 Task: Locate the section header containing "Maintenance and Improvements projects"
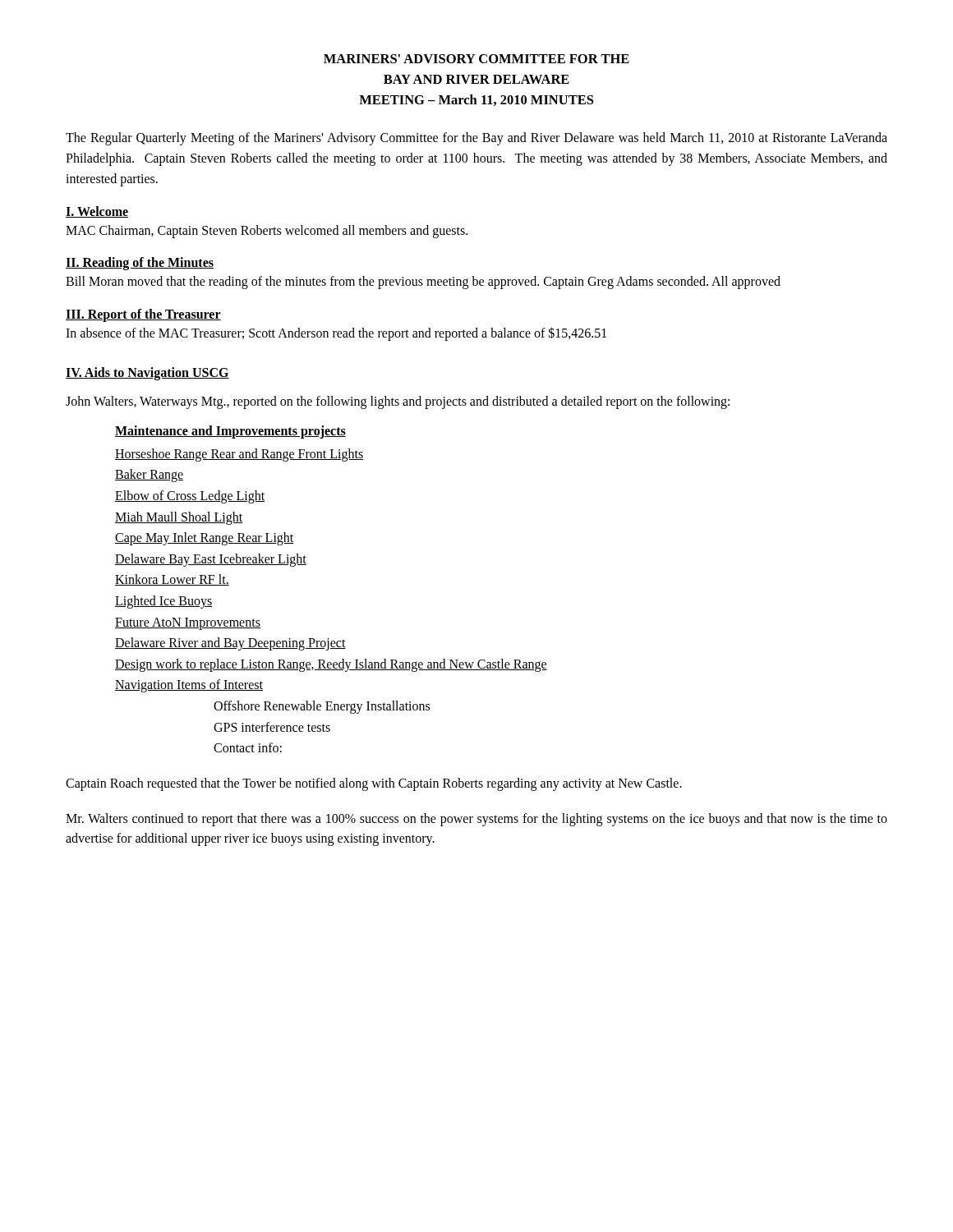(230, 431)
